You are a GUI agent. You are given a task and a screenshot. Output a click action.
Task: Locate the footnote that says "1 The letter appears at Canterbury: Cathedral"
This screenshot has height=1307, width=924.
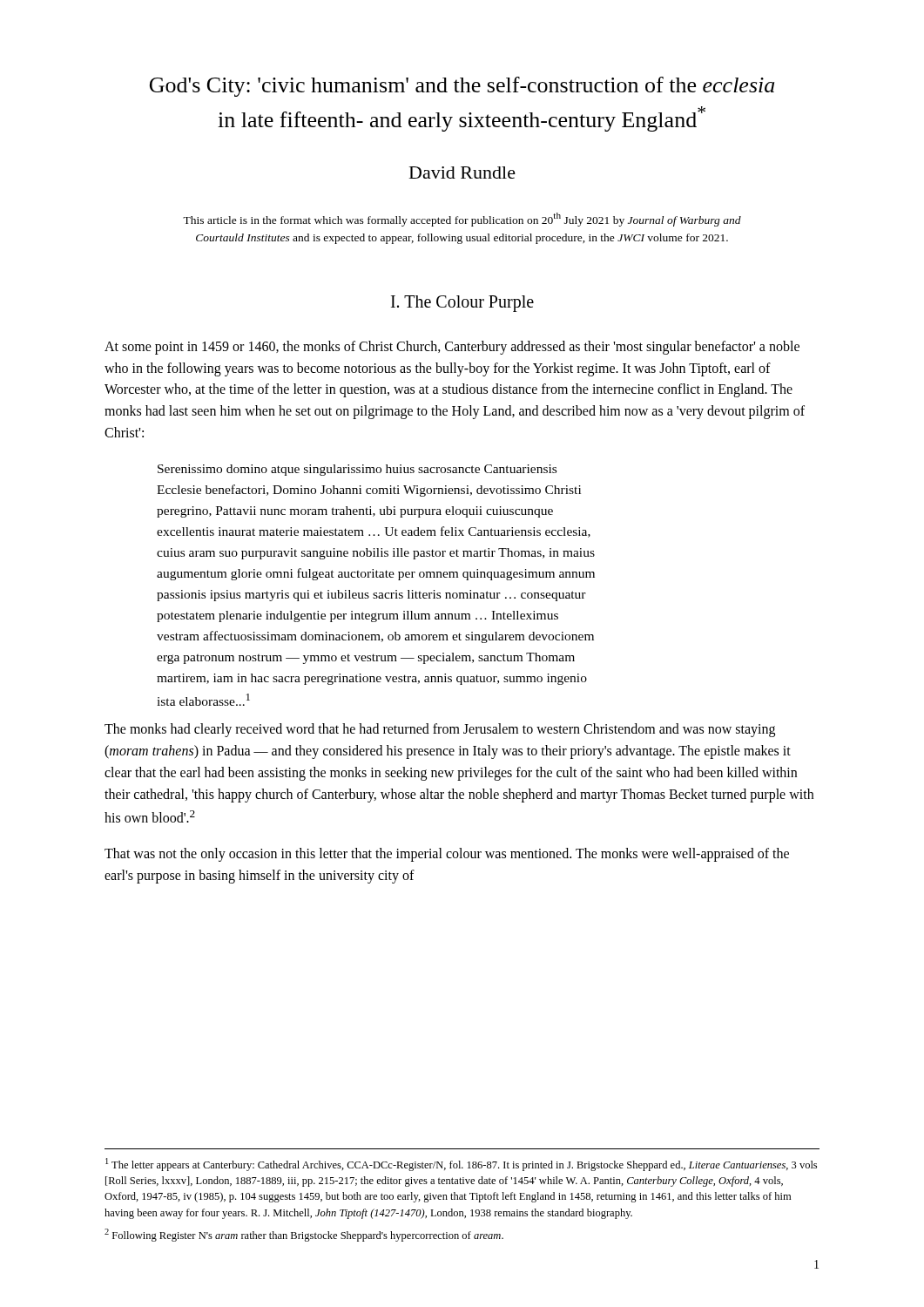[x=461, y=1187]
